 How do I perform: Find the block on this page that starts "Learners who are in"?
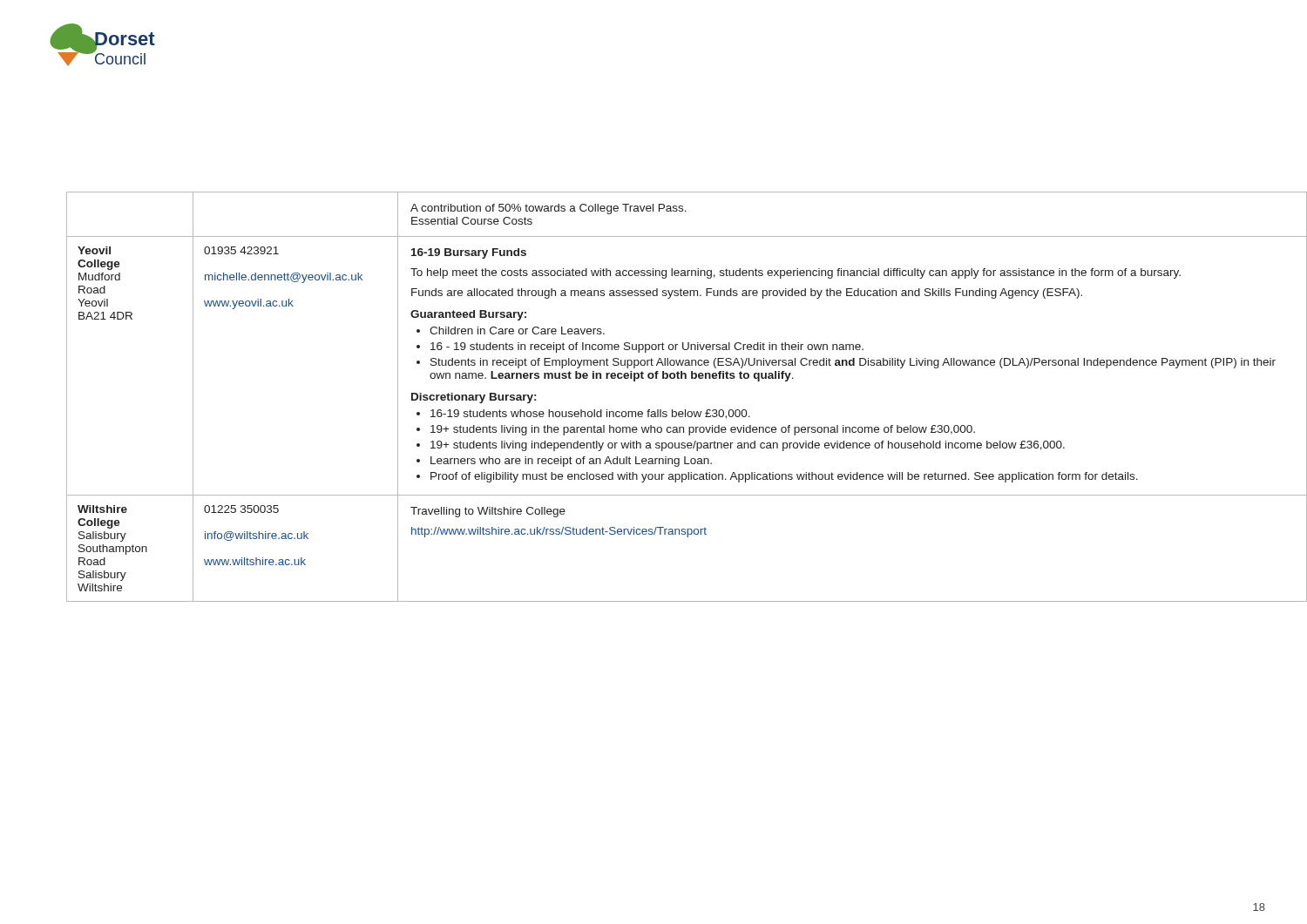pyautogui.click(x=571, y=460)
